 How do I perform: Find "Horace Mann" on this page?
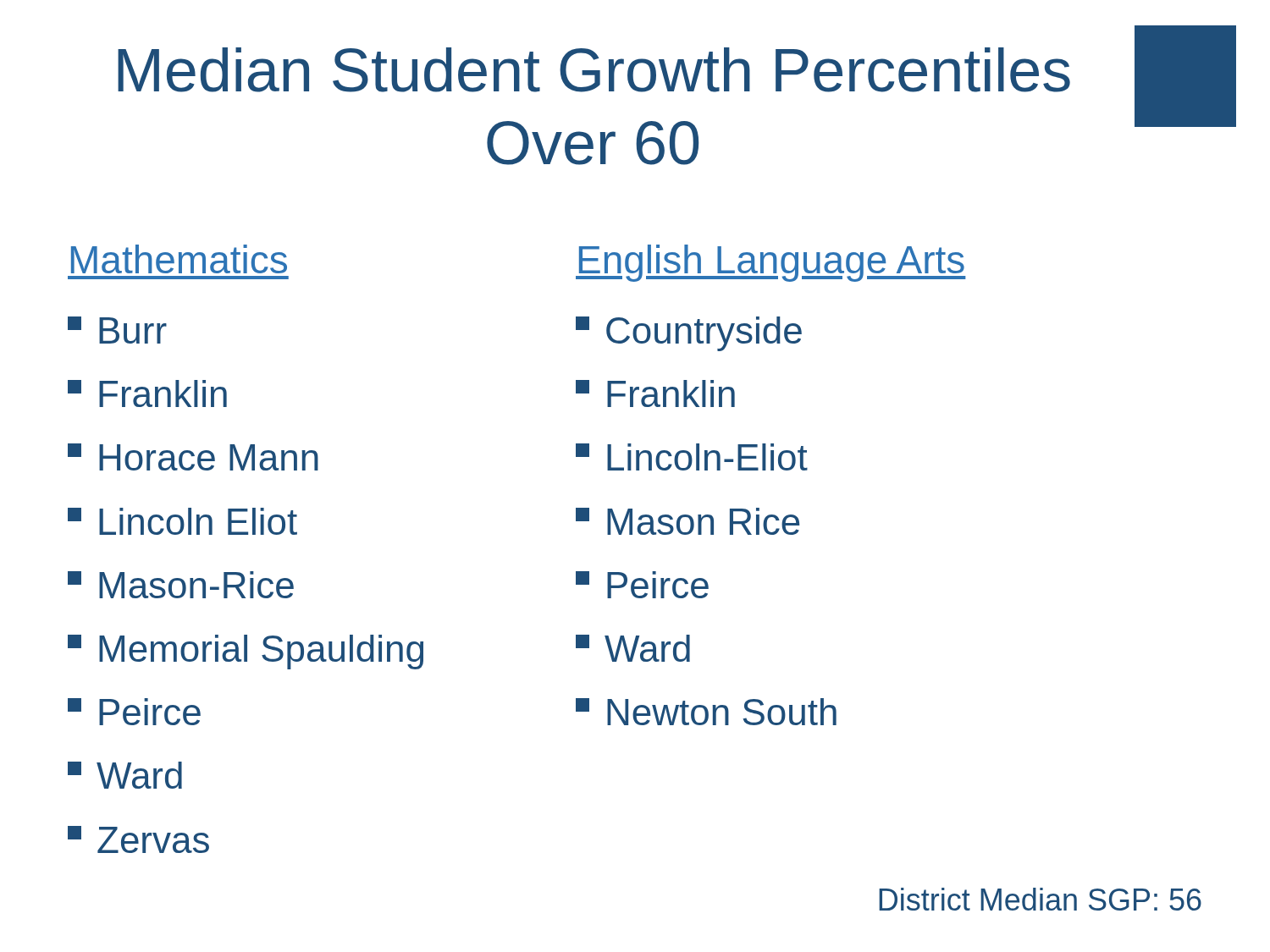pyautogui.click(x=194, y=458)
